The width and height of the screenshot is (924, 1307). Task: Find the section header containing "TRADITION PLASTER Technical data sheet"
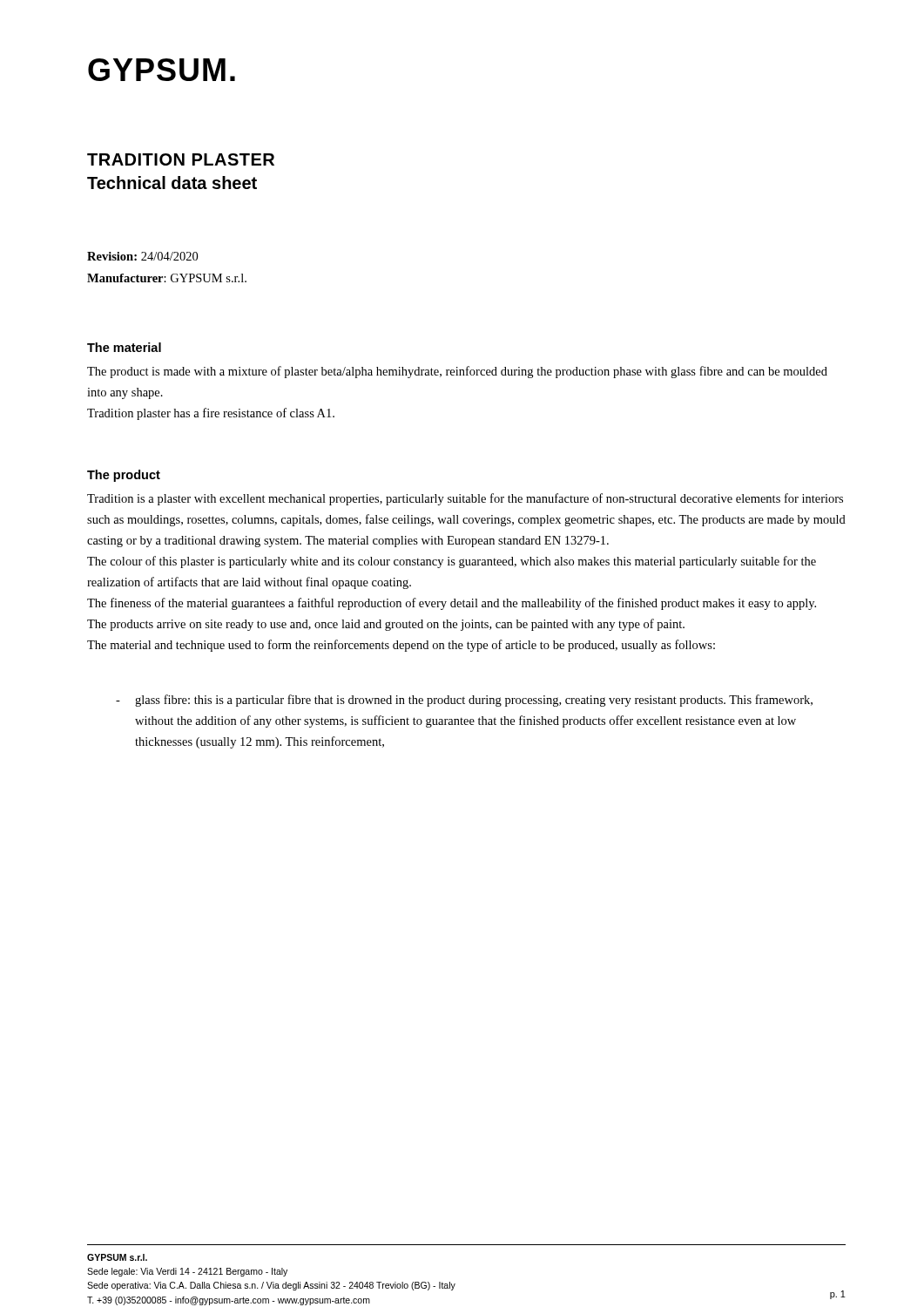(181, 159)
